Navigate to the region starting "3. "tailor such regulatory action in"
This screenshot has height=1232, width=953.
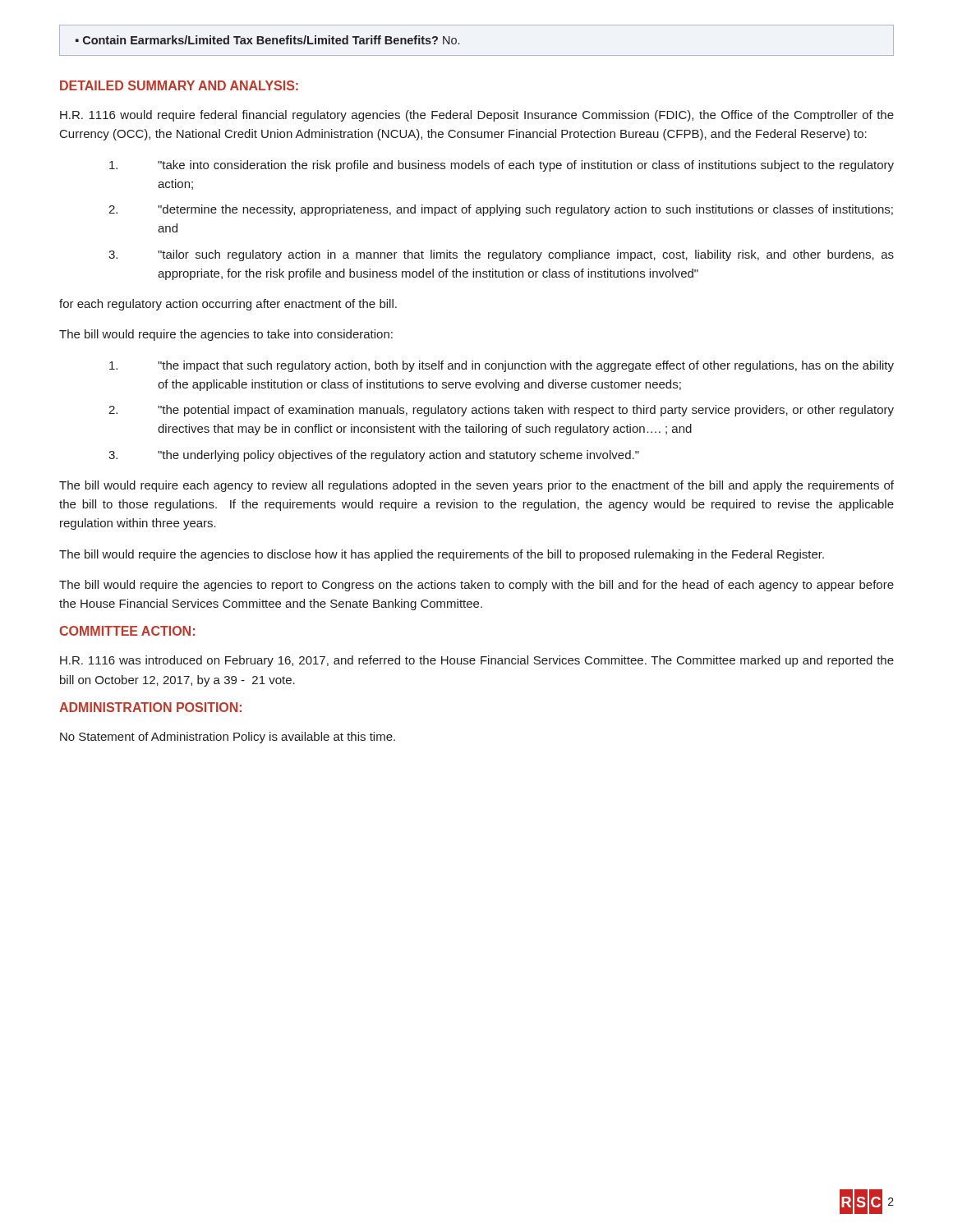coord(476,263)
